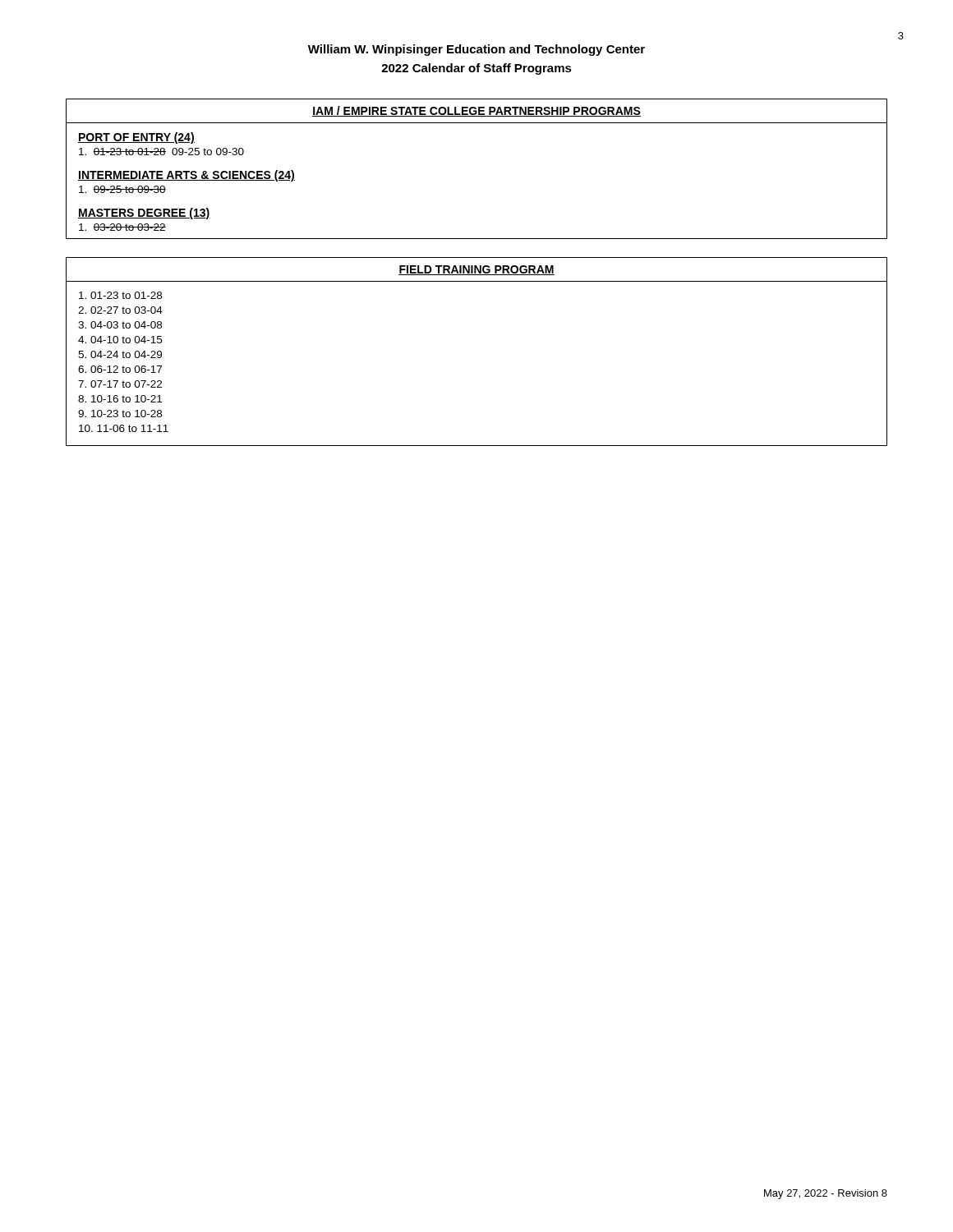Where does it say "6. 06-12 to 06-17"?
The height and width of the screenshot is (1232, 953).
click(120, 369)
